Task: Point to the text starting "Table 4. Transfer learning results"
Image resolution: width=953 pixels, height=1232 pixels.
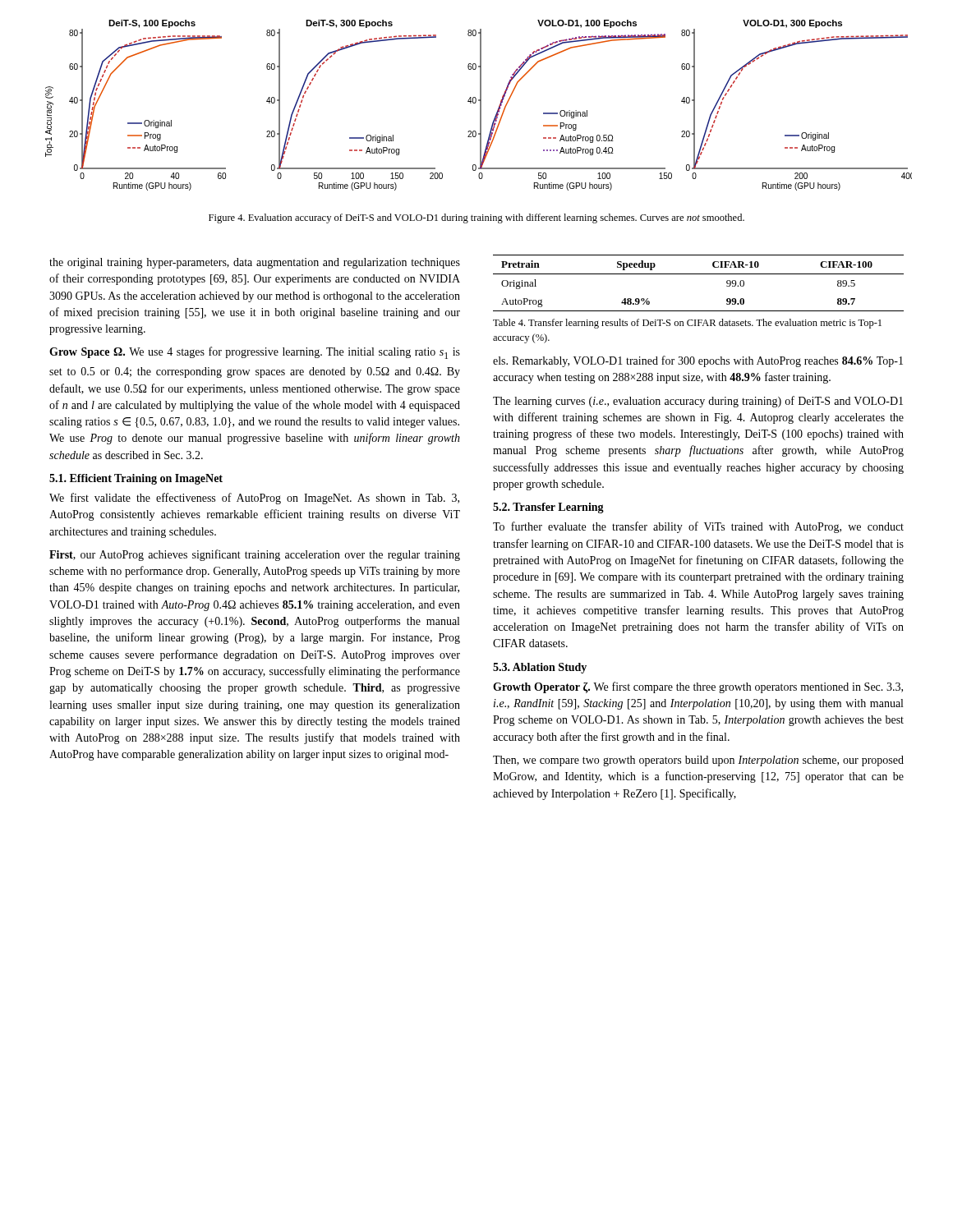Action: [688, 330]
